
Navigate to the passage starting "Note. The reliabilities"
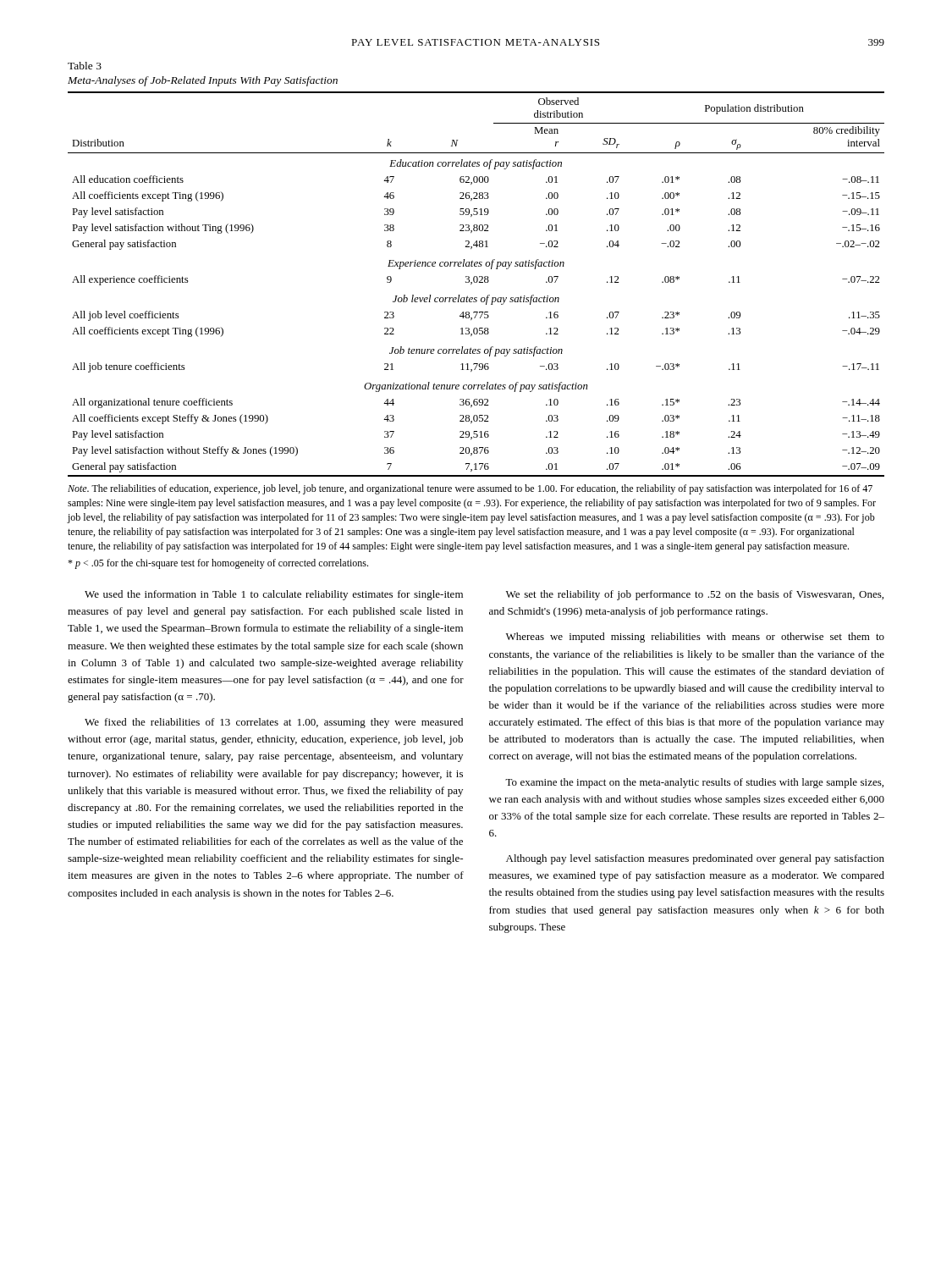point(472,517)
